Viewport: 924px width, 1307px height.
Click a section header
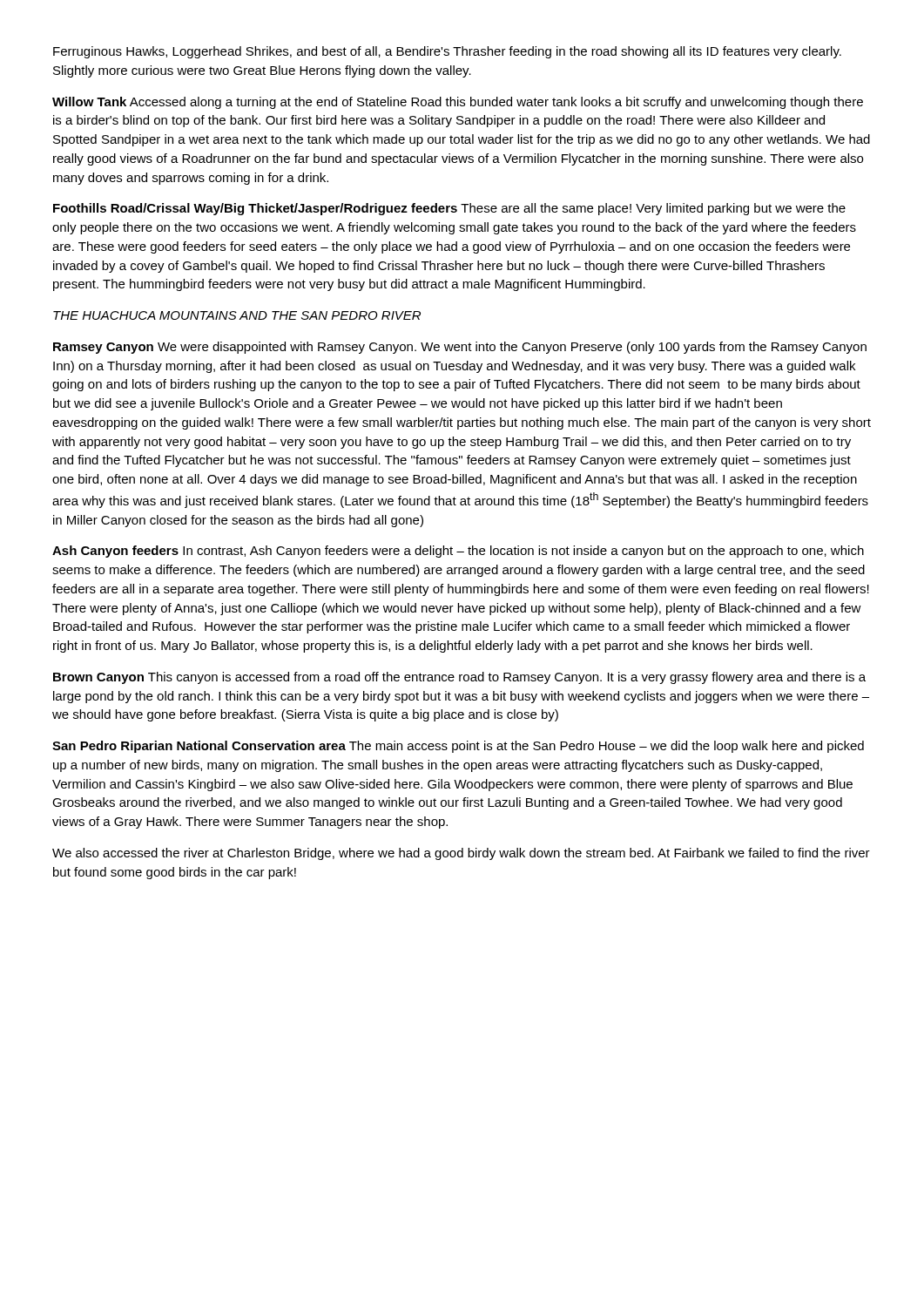pyautogui.click(x=237, y=315)
